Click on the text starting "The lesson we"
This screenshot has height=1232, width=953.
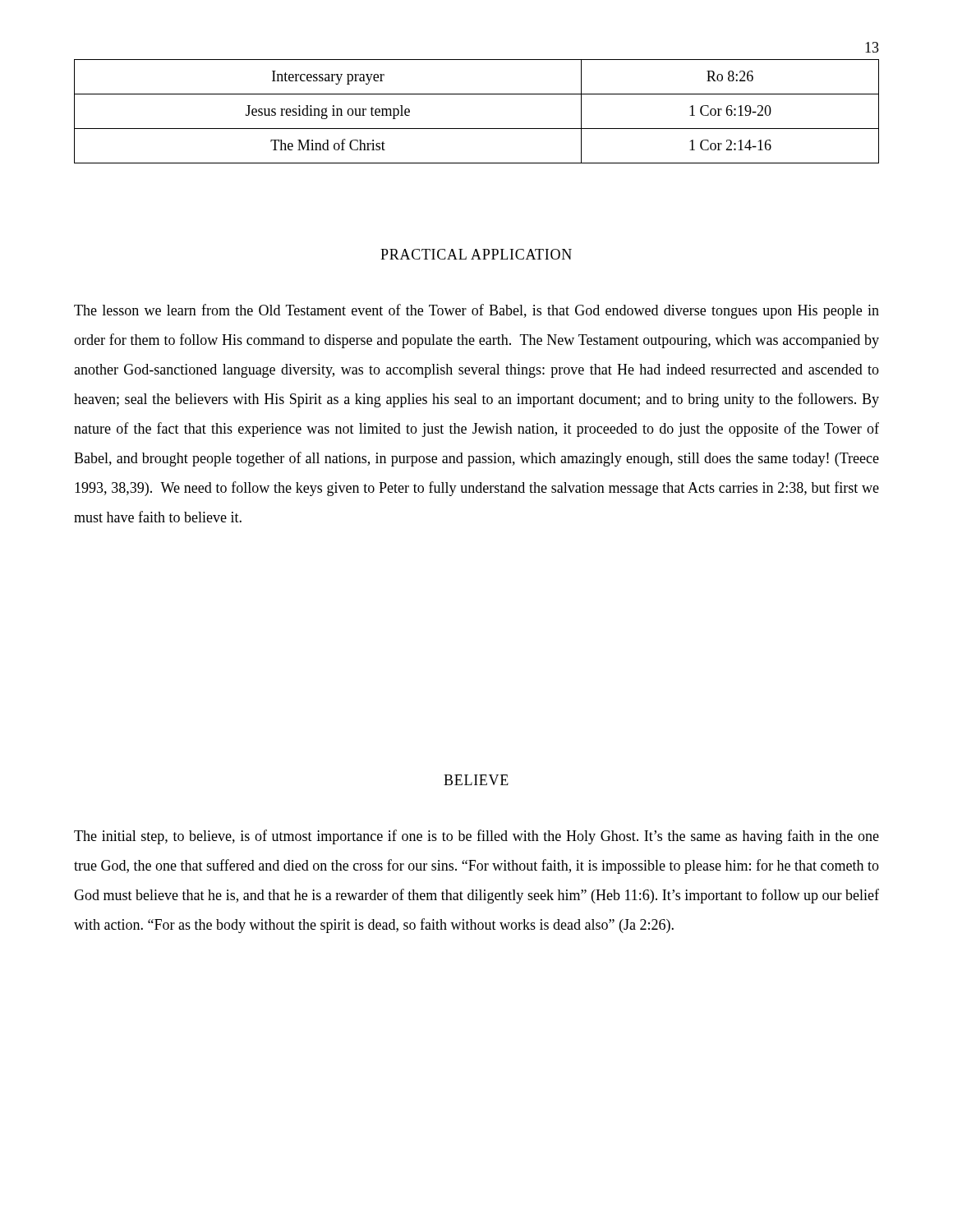[476, 414]
